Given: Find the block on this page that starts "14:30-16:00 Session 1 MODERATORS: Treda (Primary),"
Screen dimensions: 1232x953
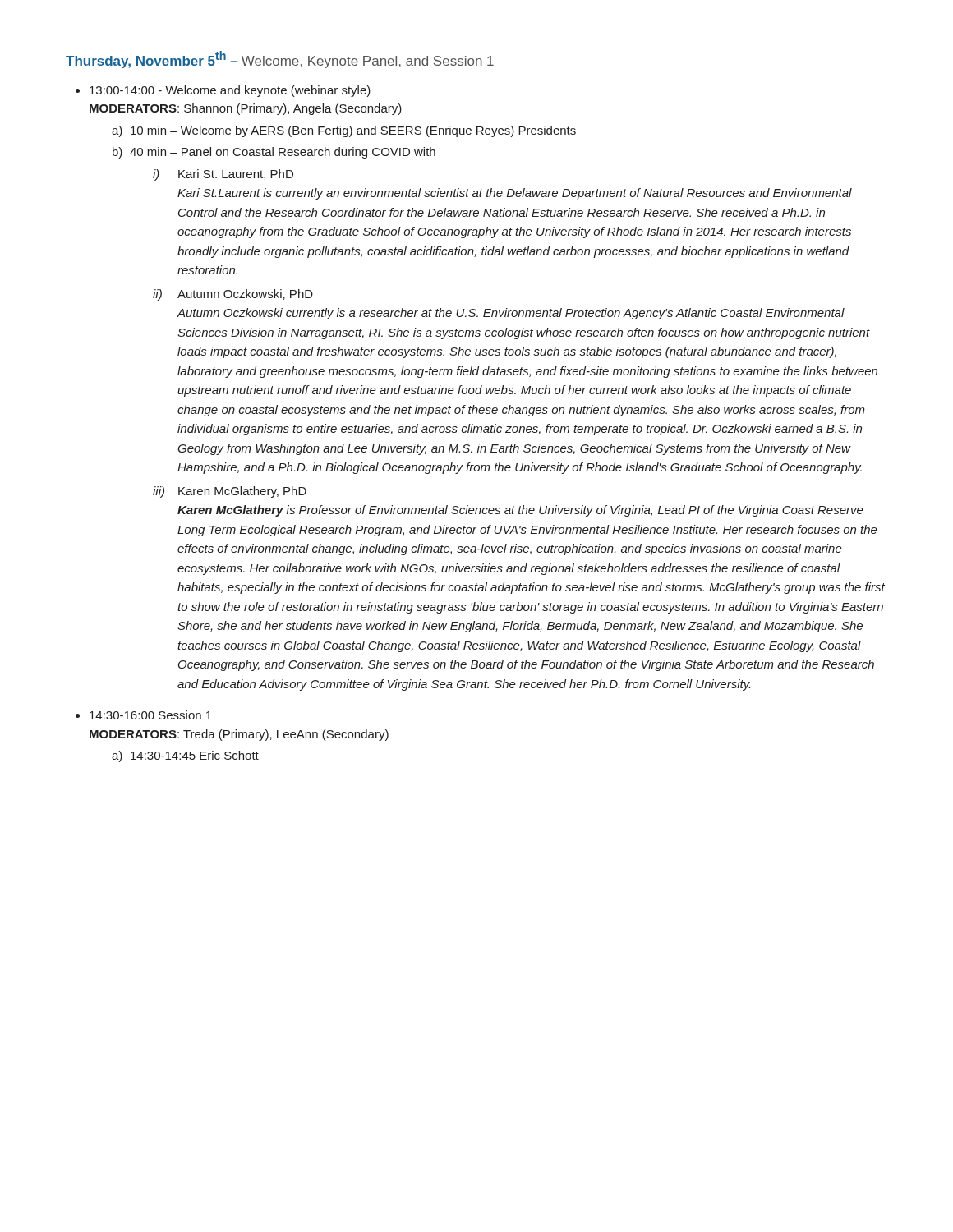Looking at the screenshot, I should pyautogui.click(x=144, y=715).
